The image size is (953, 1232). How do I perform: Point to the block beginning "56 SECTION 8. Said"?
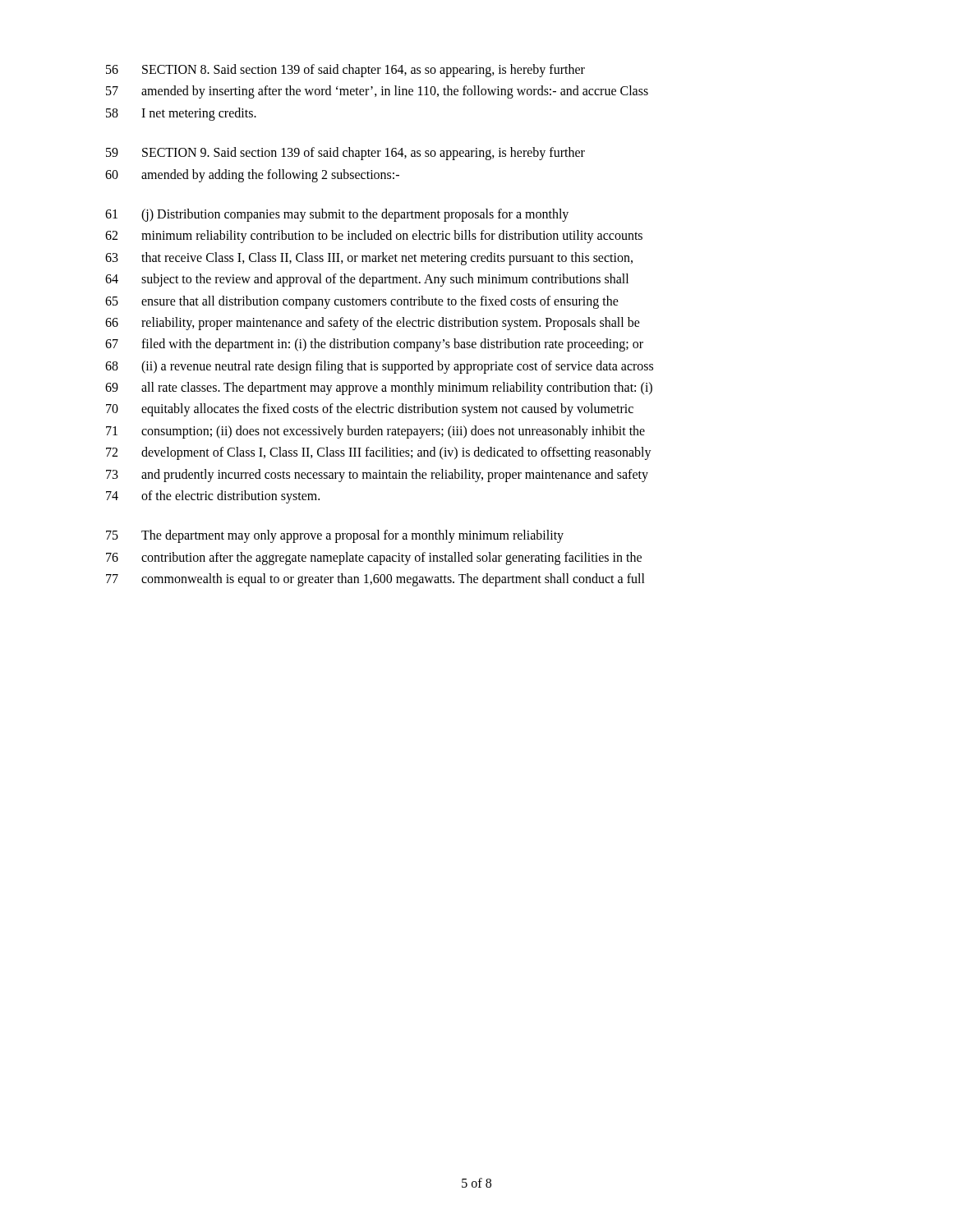coord(489,92)
